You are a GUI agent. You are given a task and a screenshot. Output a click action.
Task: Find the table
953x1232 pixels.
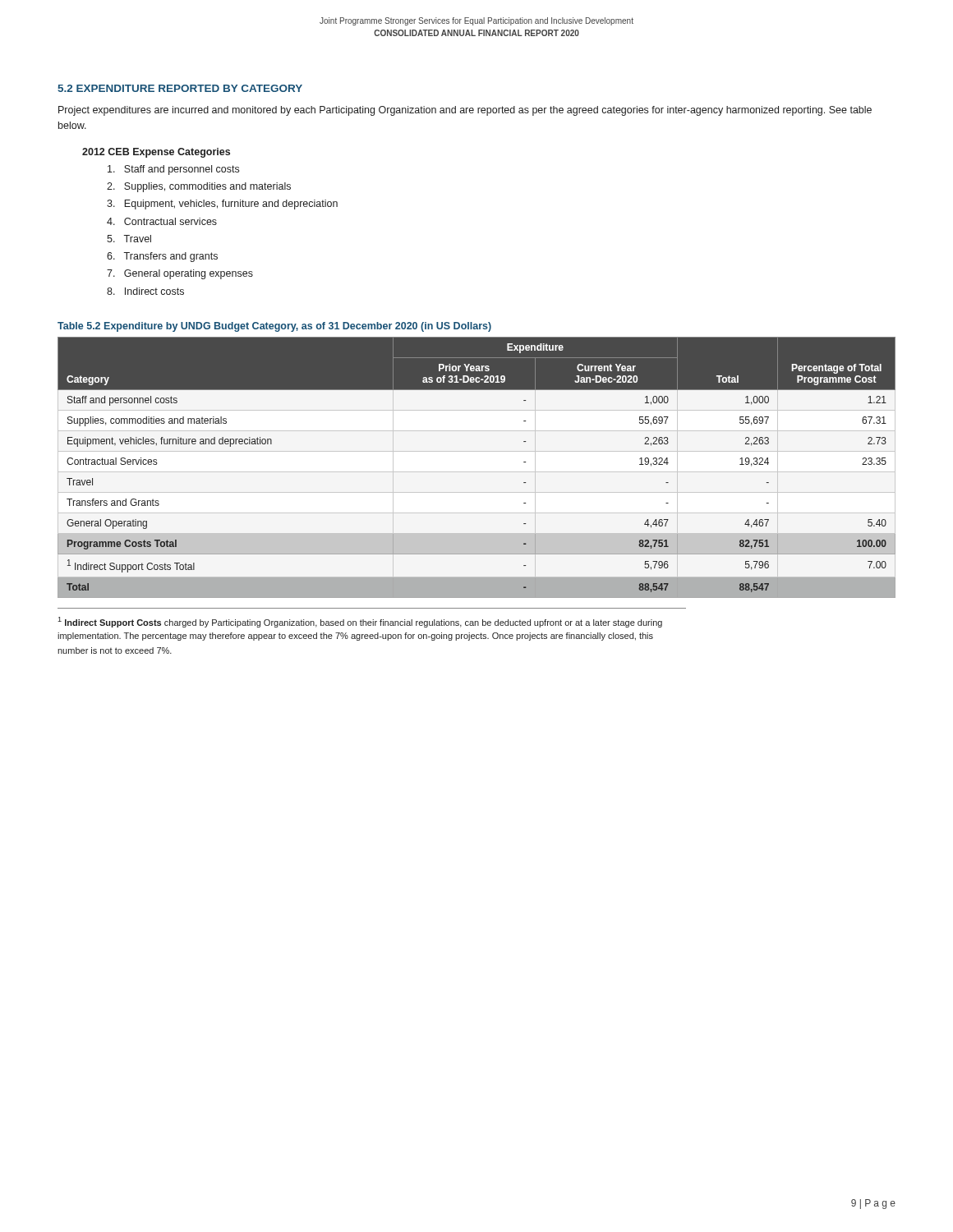[x=476, y=467]
